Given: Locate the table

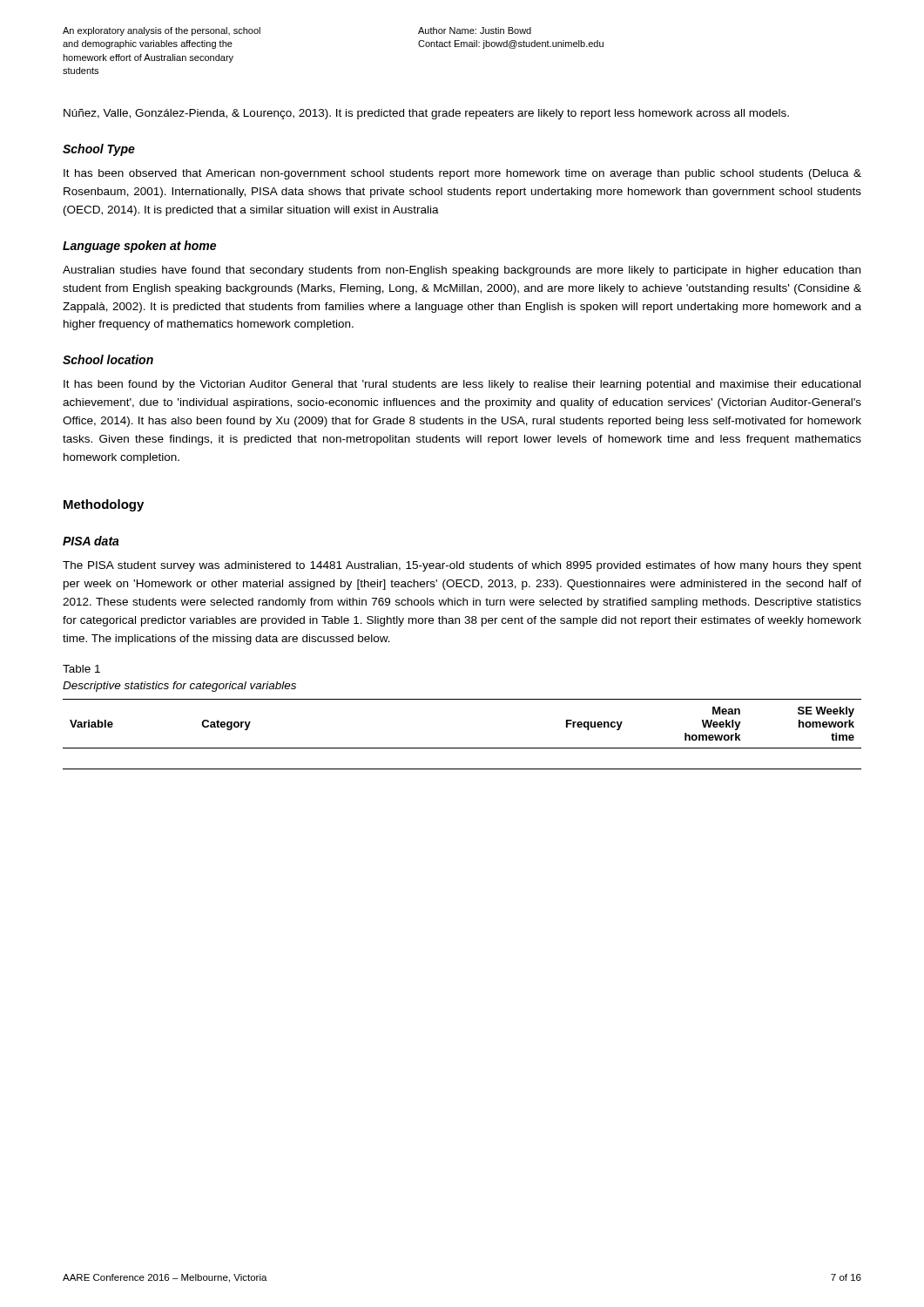Looking at the screenshot, I should (462, 734).
